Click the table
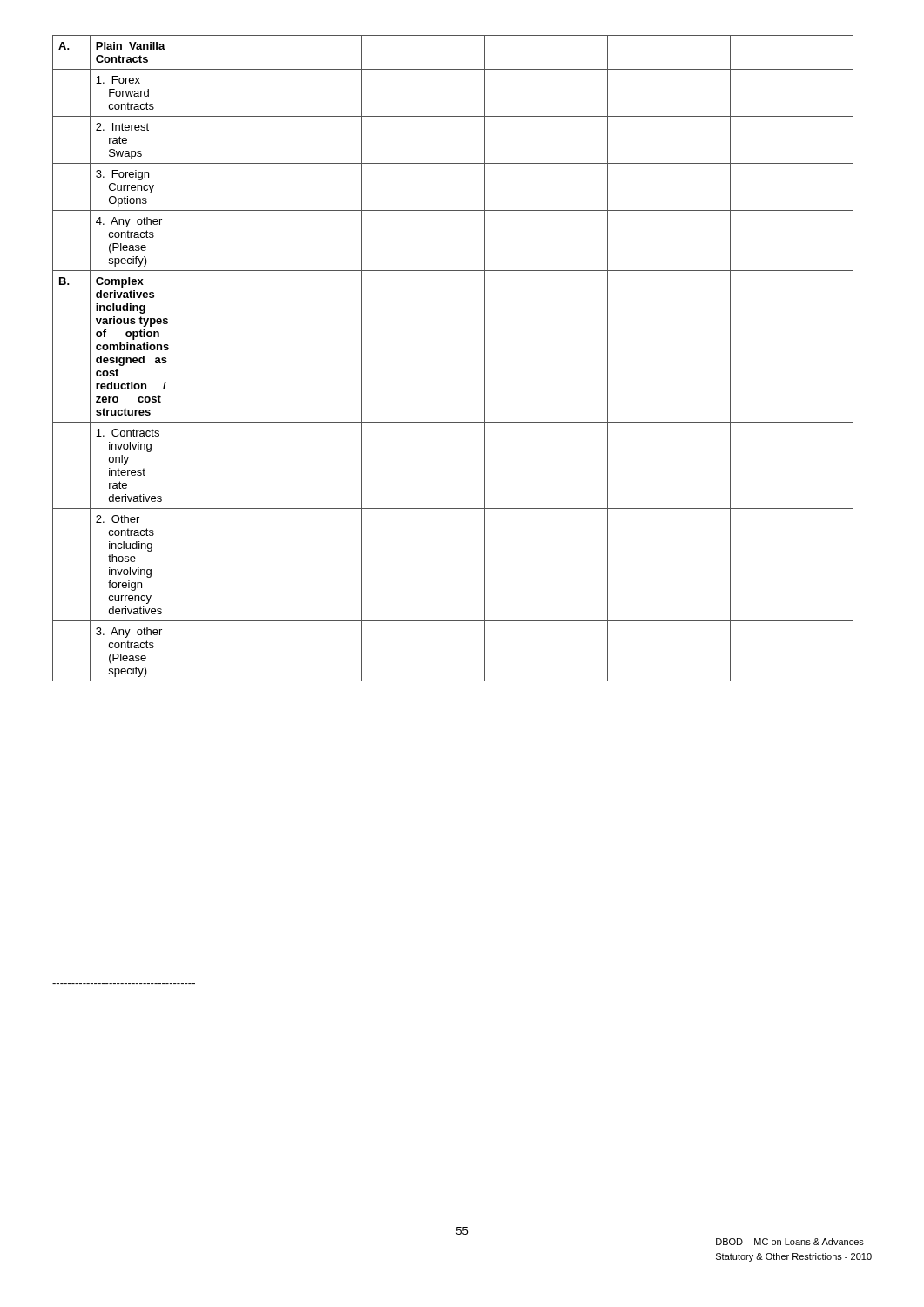Viewport: 924px width, 1307px height. click(x=462, y=358)
